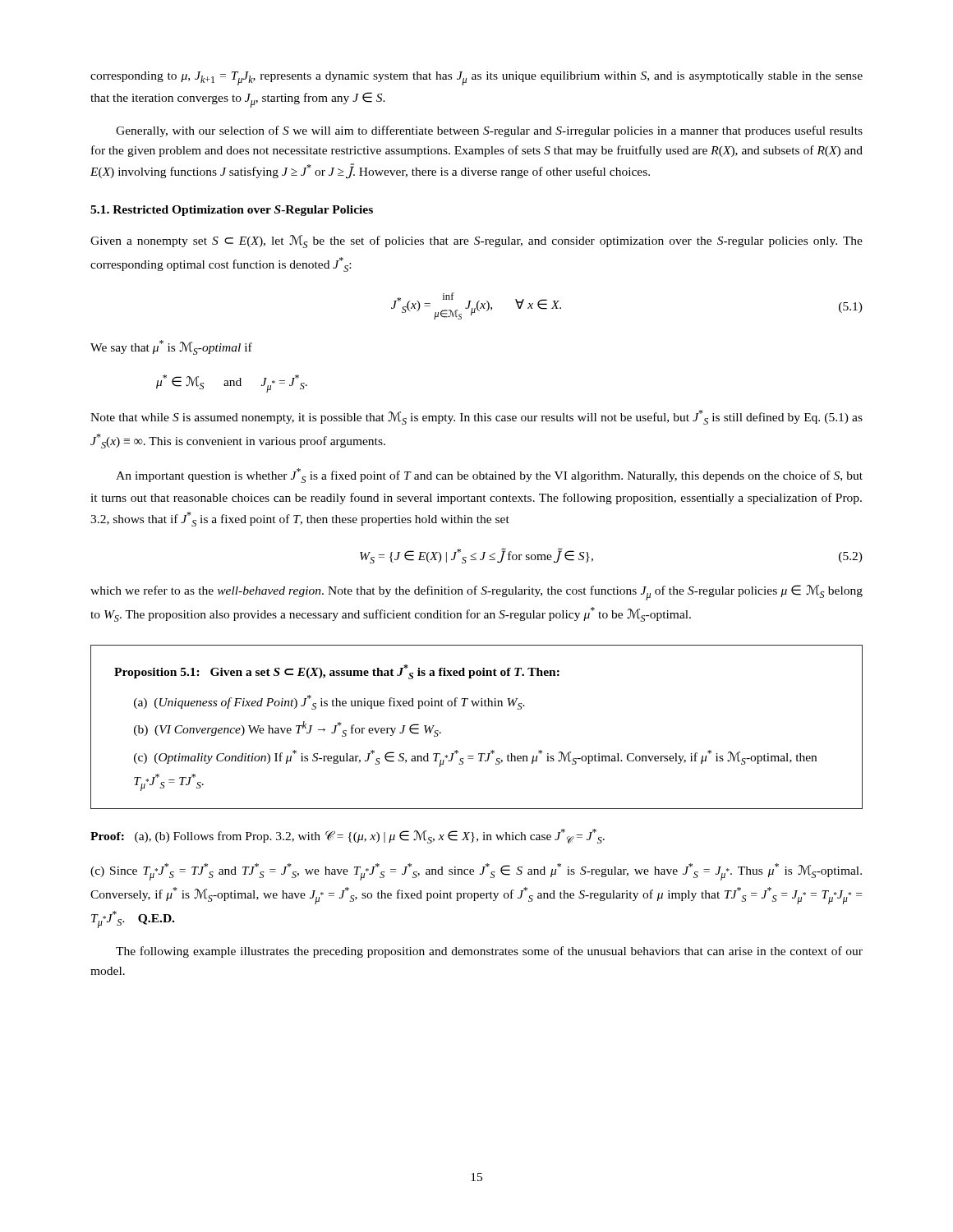
Task: Locate the text block with the text "Given a nonempty"
Action: [476, 254]
